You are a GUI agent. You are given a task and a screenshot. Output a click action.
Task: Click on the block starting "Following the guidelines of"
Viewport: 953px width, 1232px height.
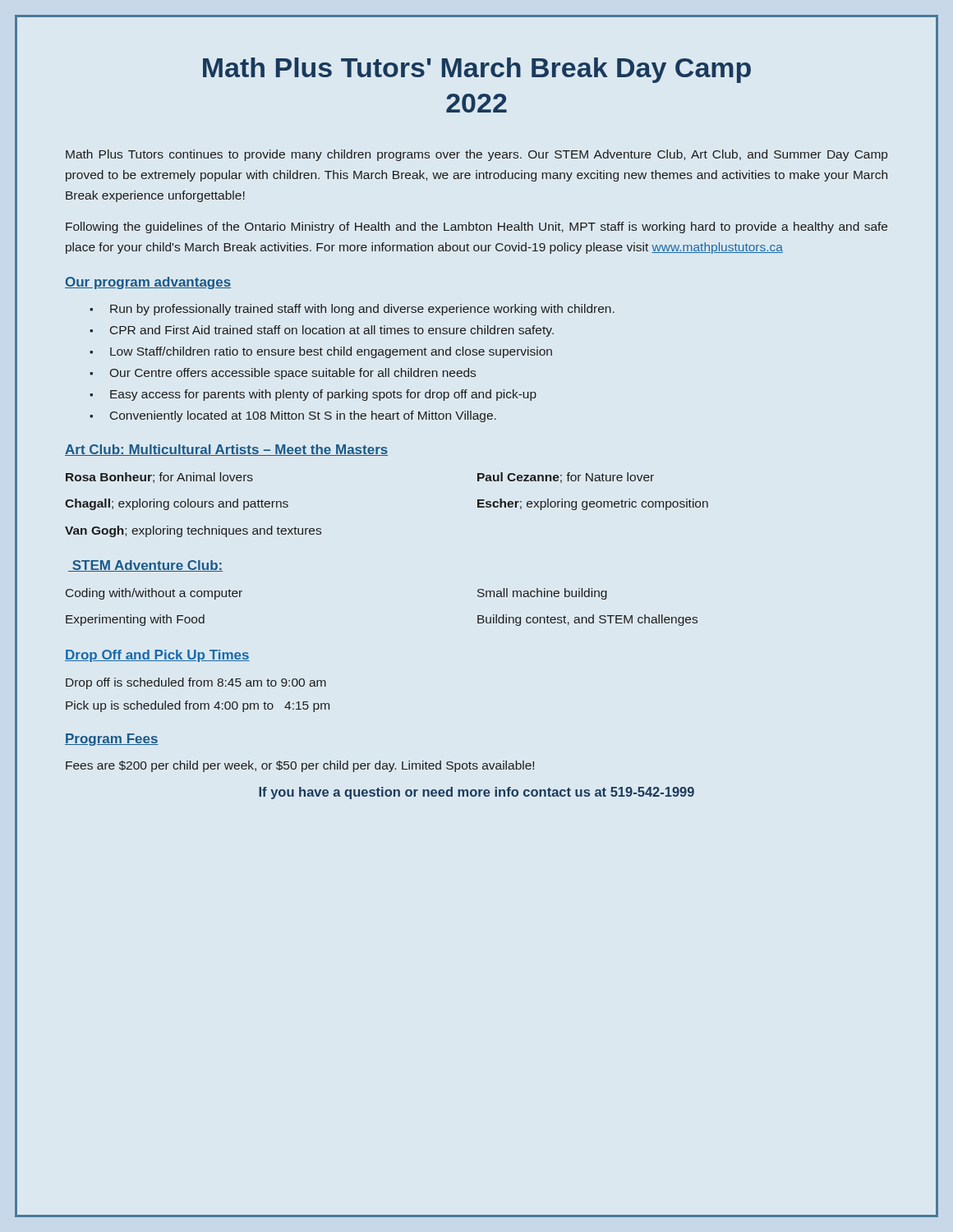pyautogui.click(x=476, y=237)
